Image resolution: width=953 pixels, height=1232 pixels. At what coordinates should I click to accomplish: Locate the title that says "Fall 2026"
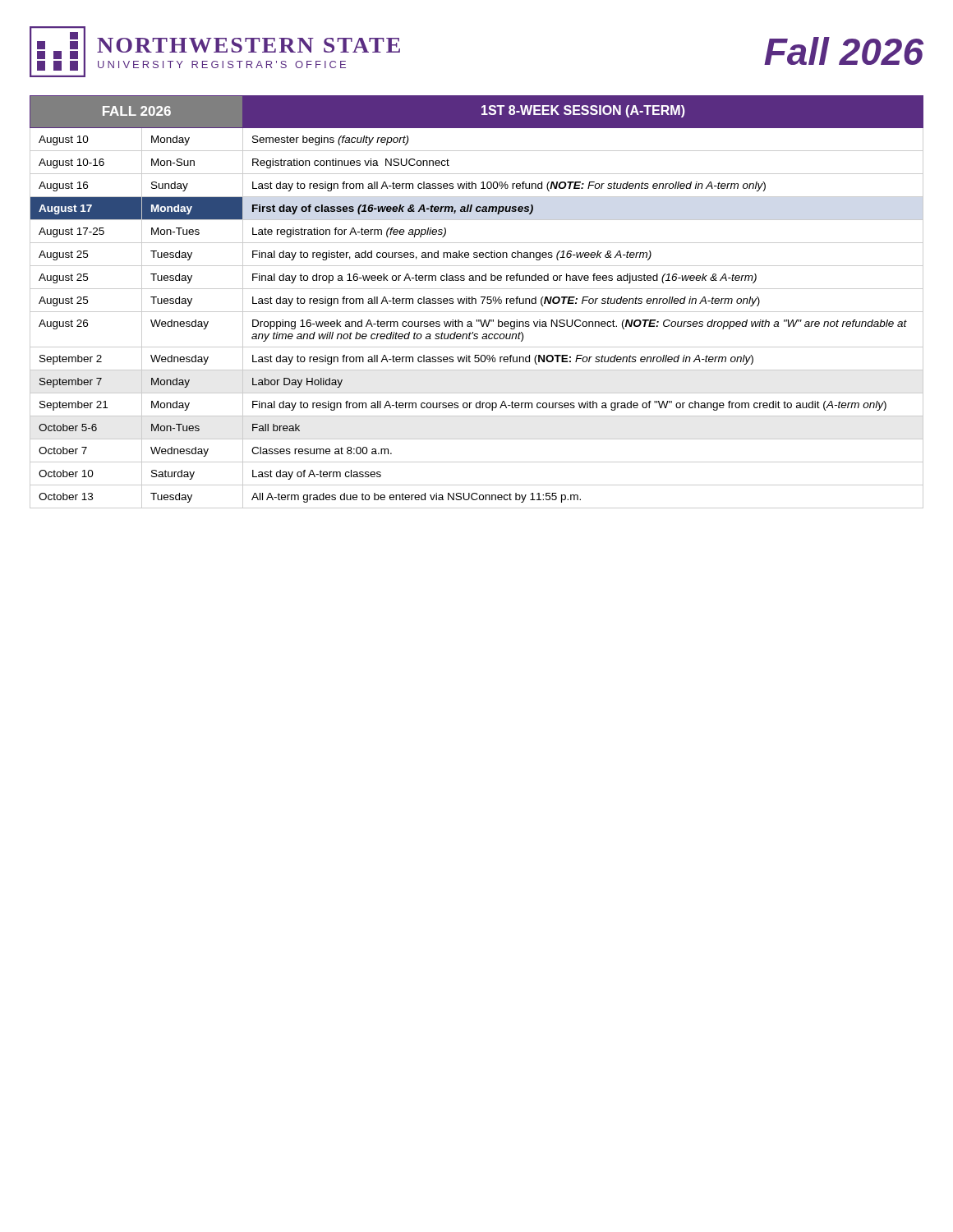tap(844, 52)
